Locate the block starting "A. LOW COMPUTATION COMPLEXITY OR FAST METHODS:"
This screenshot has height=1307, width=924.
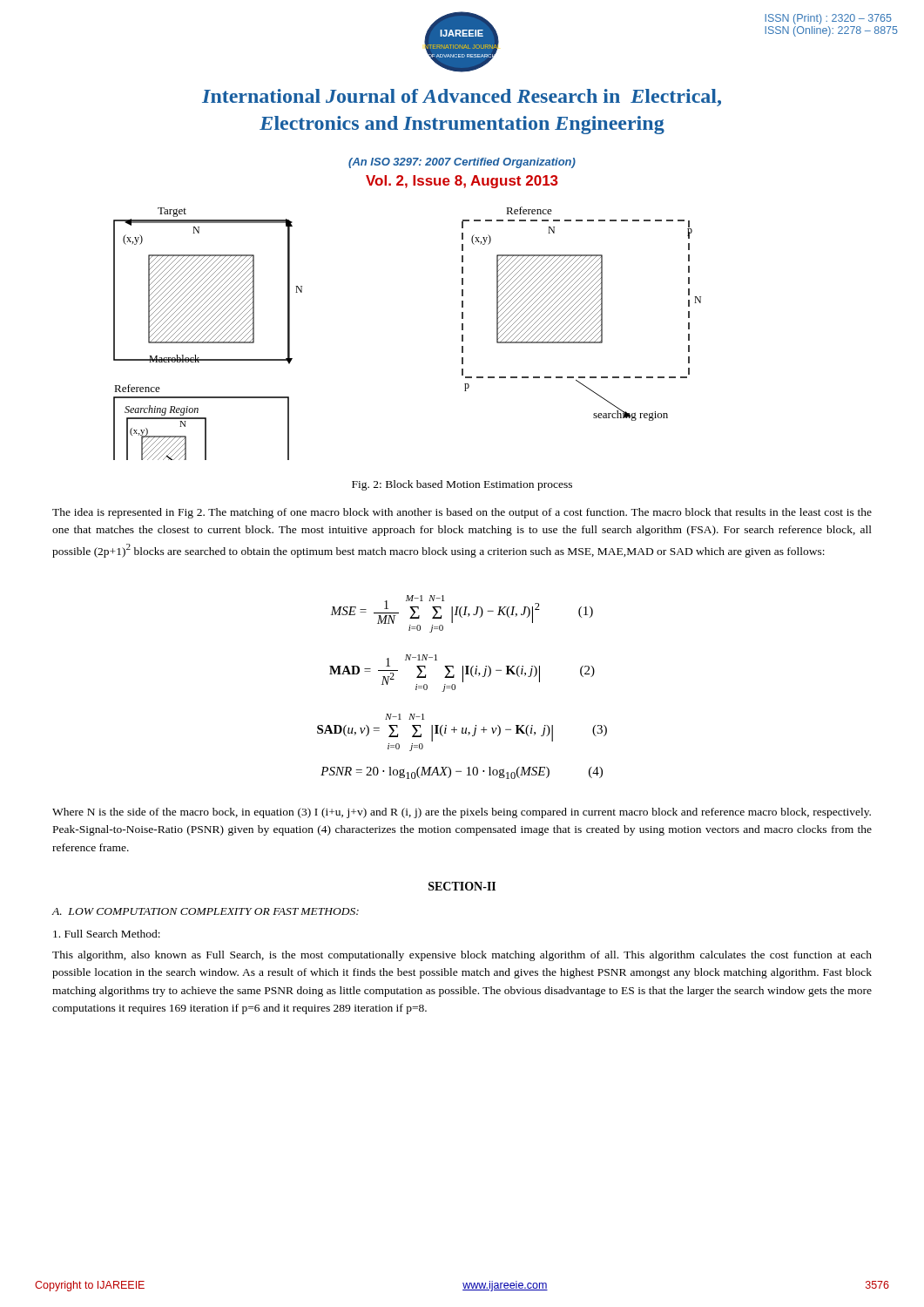point(206,911)
